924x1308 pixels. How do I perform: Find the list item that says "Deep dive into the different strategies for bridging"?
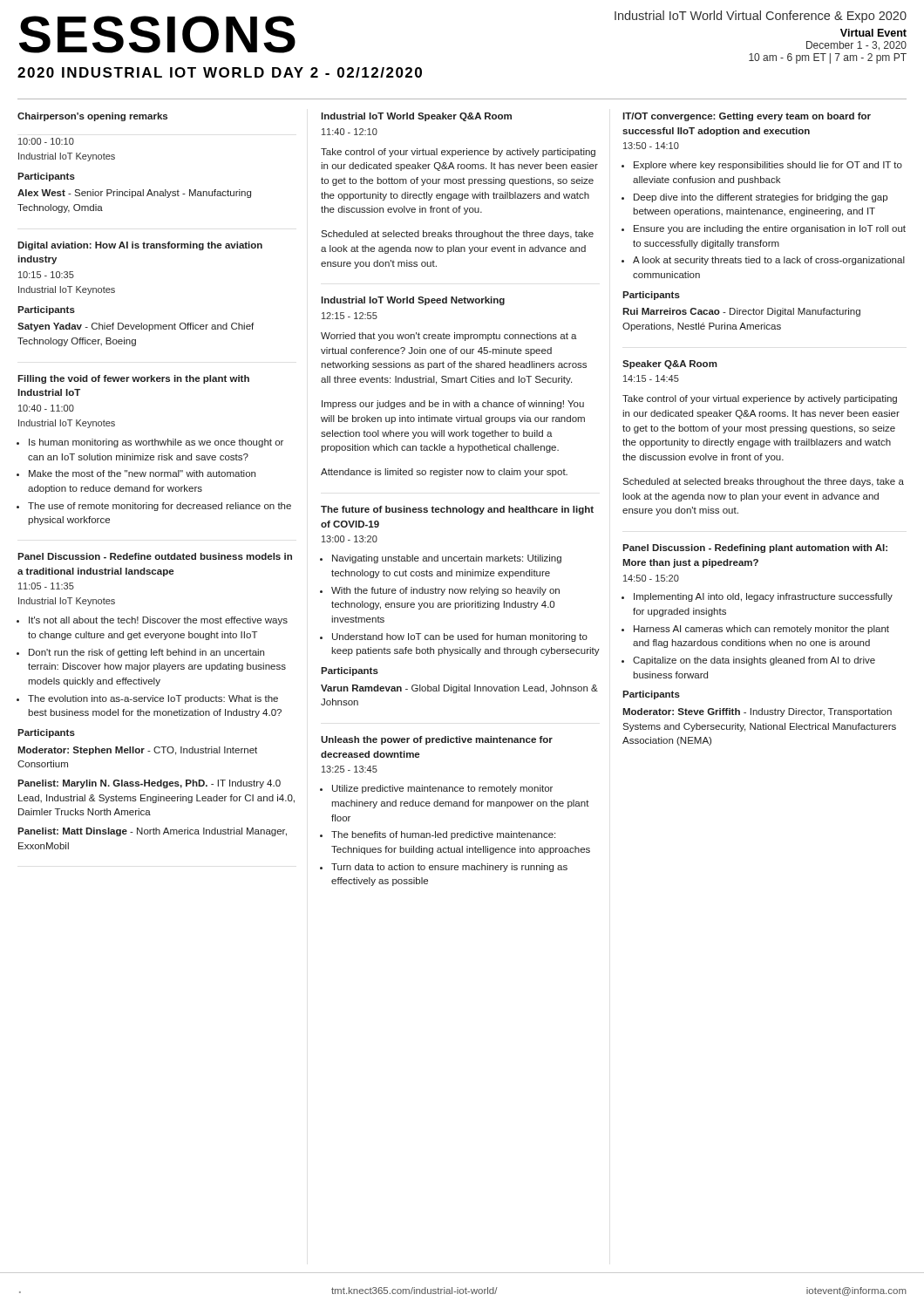[x=760, y=204]
